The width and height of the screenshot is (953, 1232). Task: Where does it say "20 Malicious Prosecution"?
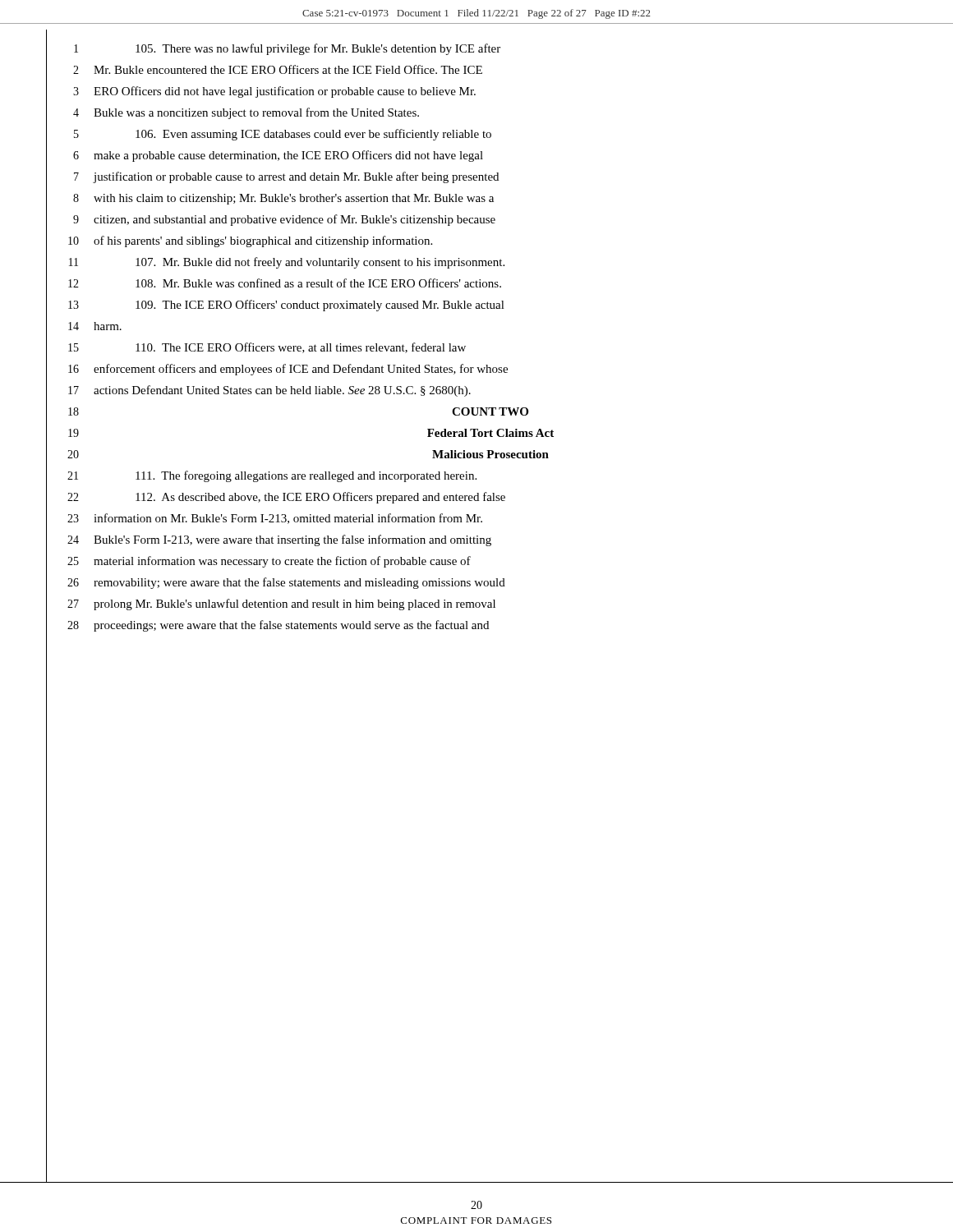coord(468,454)
